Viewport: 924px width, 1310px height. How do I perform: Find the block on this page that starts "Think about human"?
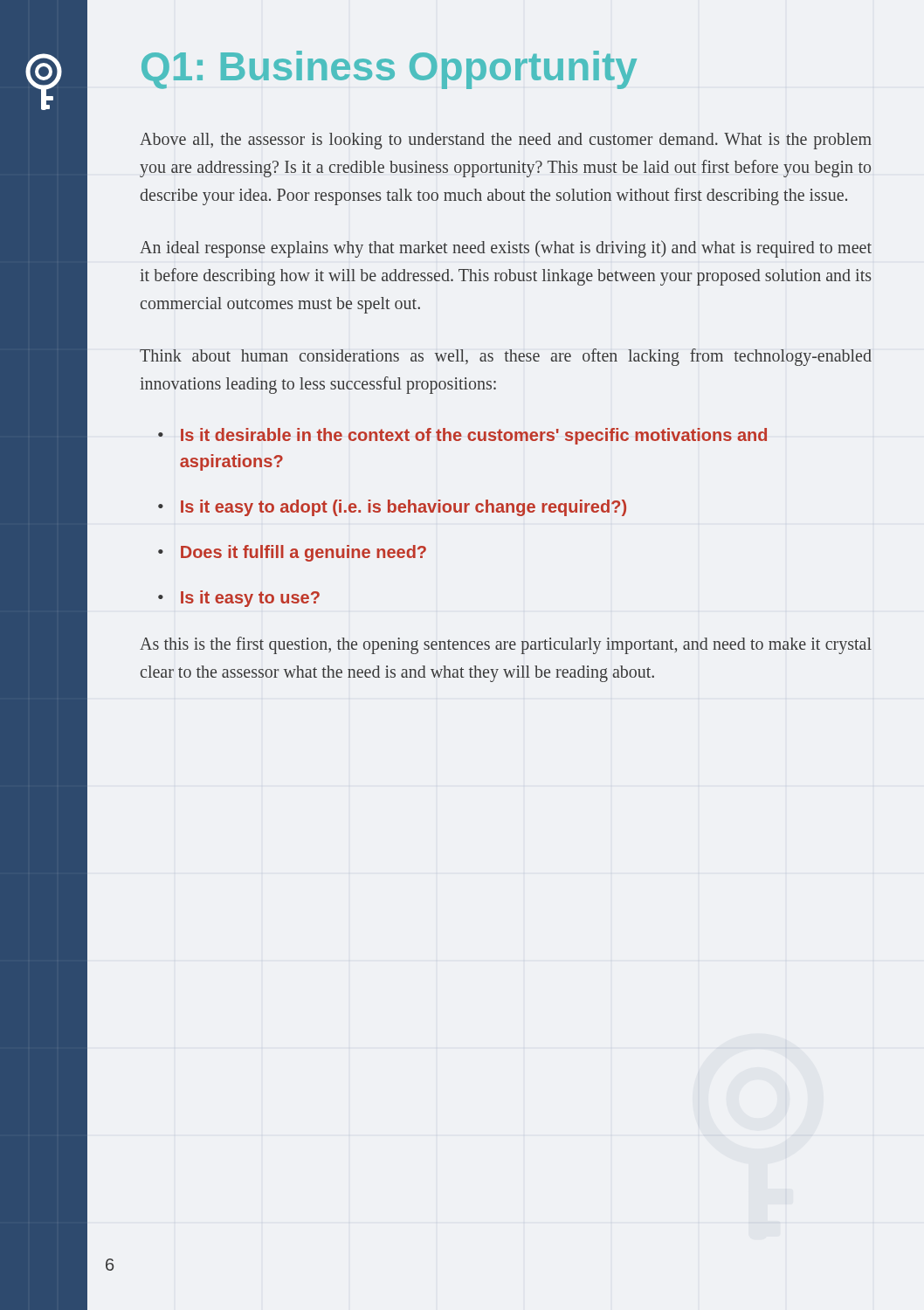(506, 369)
